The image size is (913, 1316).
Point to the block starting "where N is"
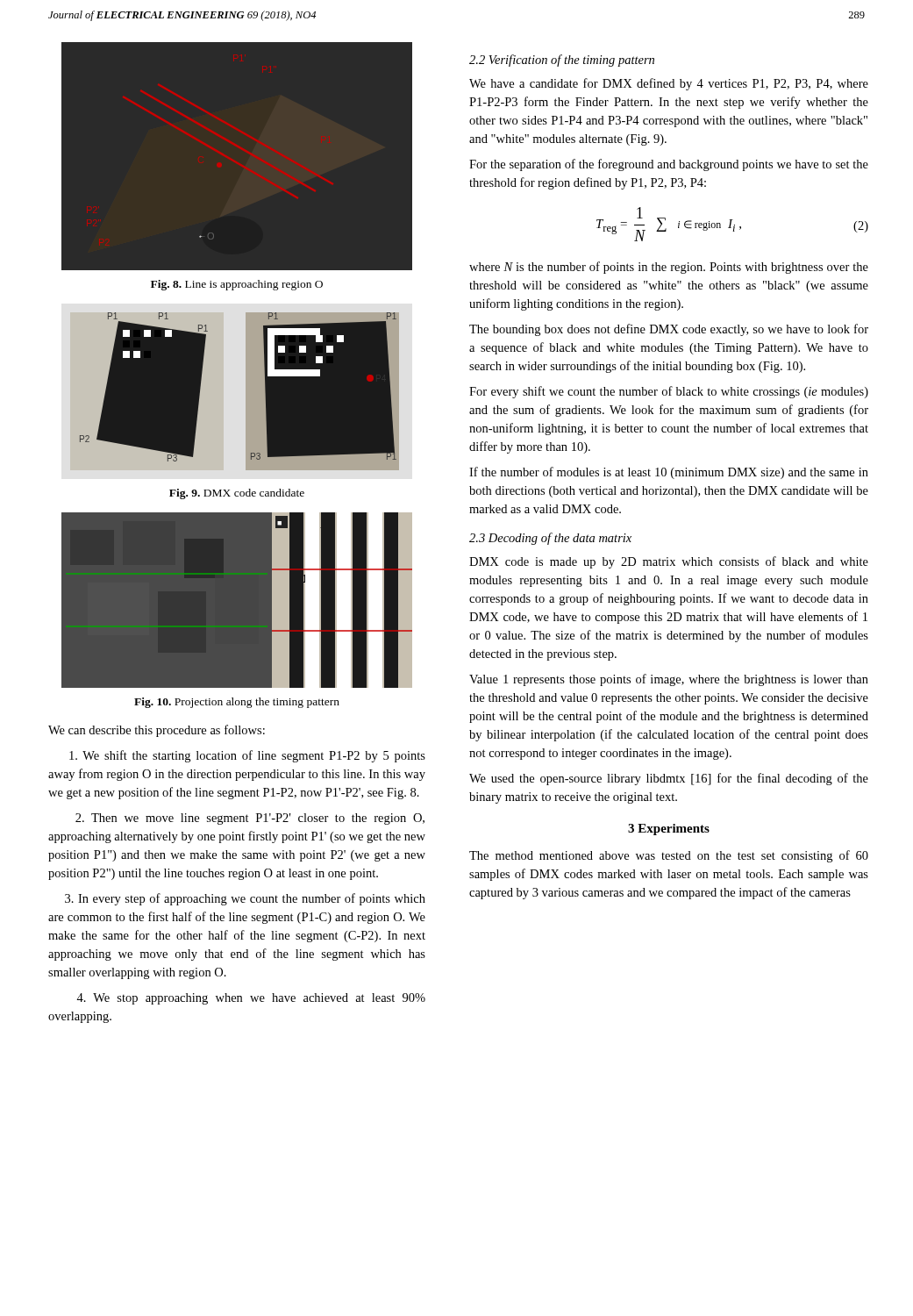[669, 285]
